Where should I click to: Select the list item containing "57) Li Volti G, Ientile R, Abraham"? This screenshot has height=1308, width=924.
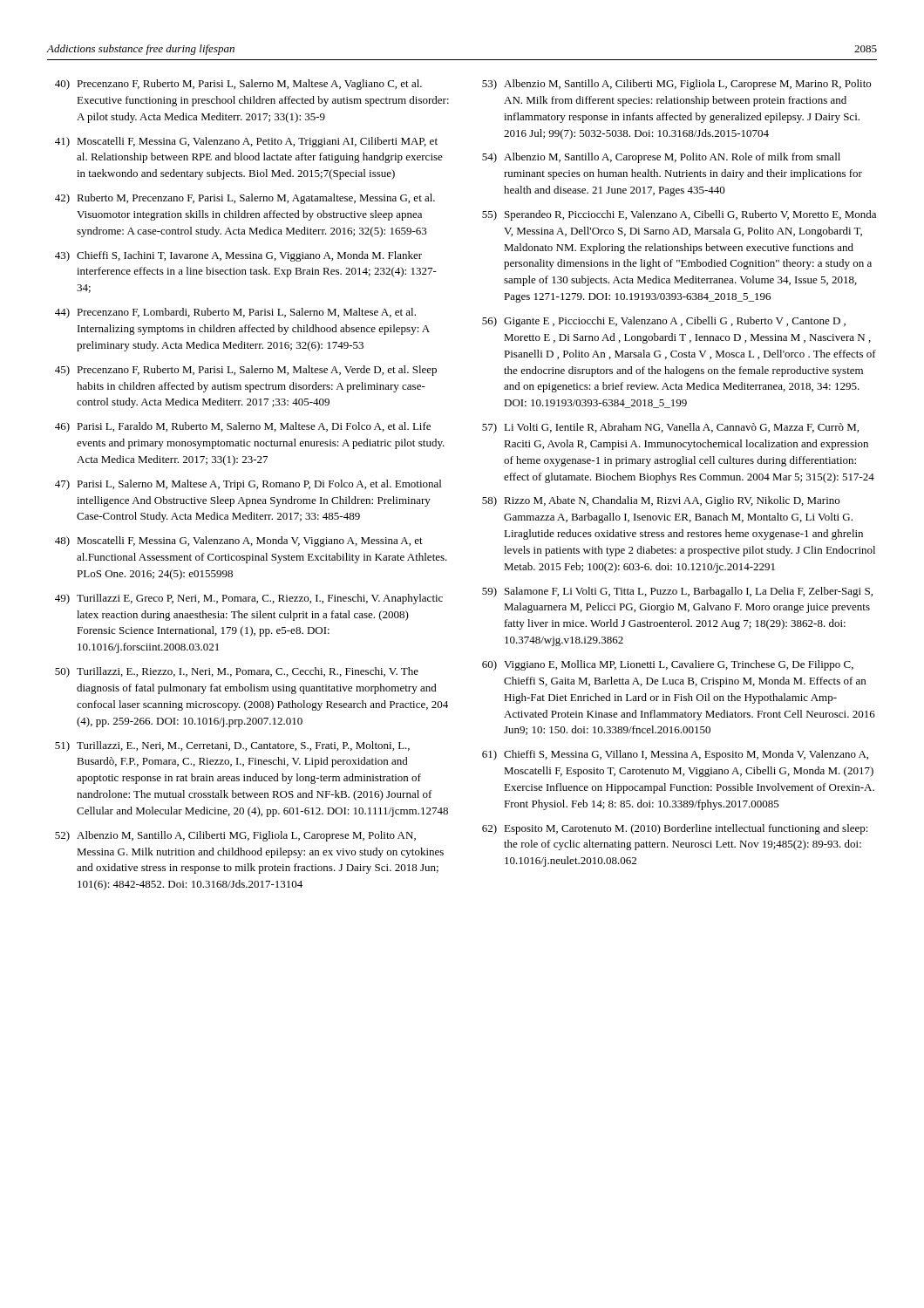[x=676, y=452]
